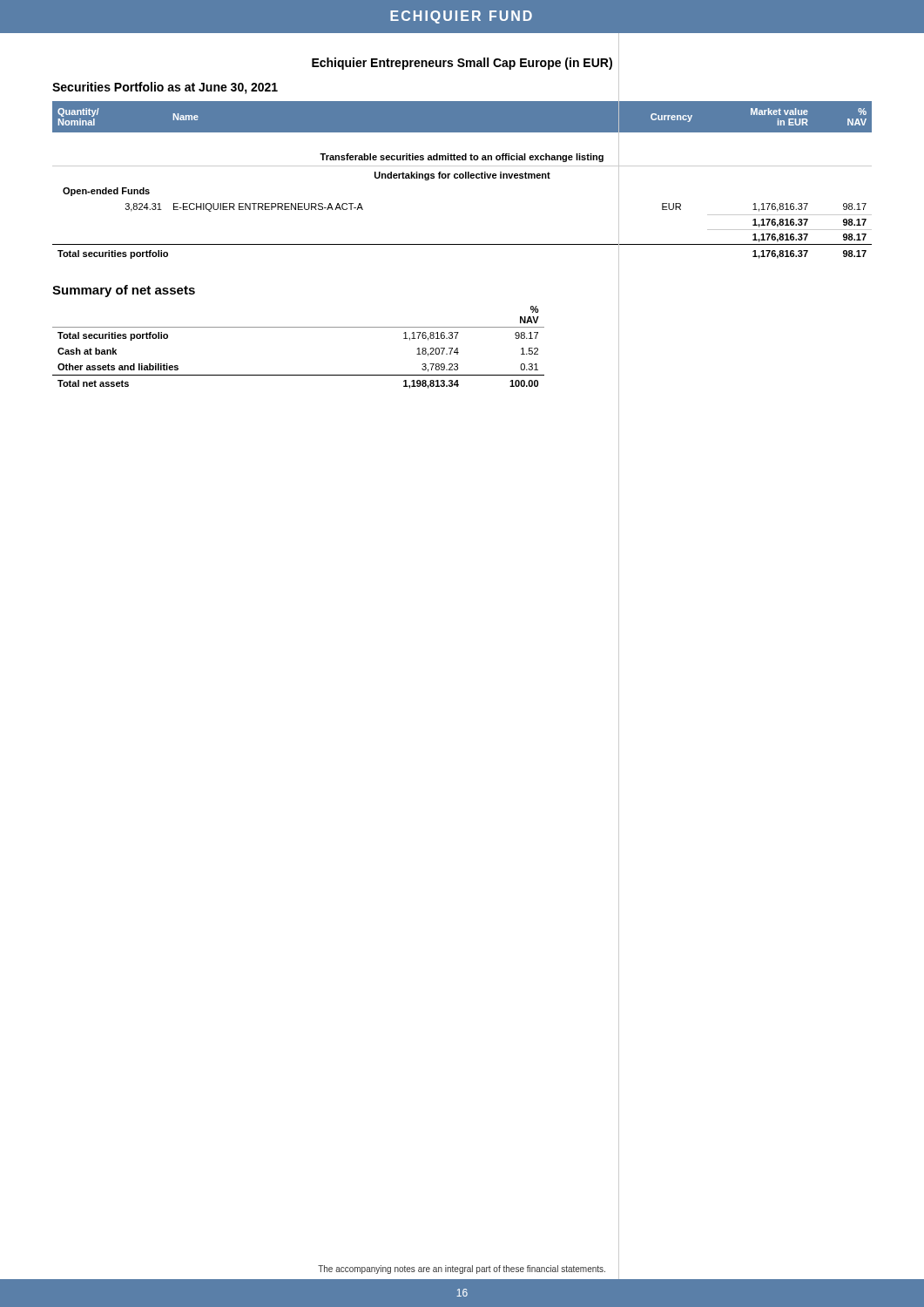924x1307 pixels.
Task: Find the block starting "The accompanying notes are an integral part"
Action: coord(462,1269)
